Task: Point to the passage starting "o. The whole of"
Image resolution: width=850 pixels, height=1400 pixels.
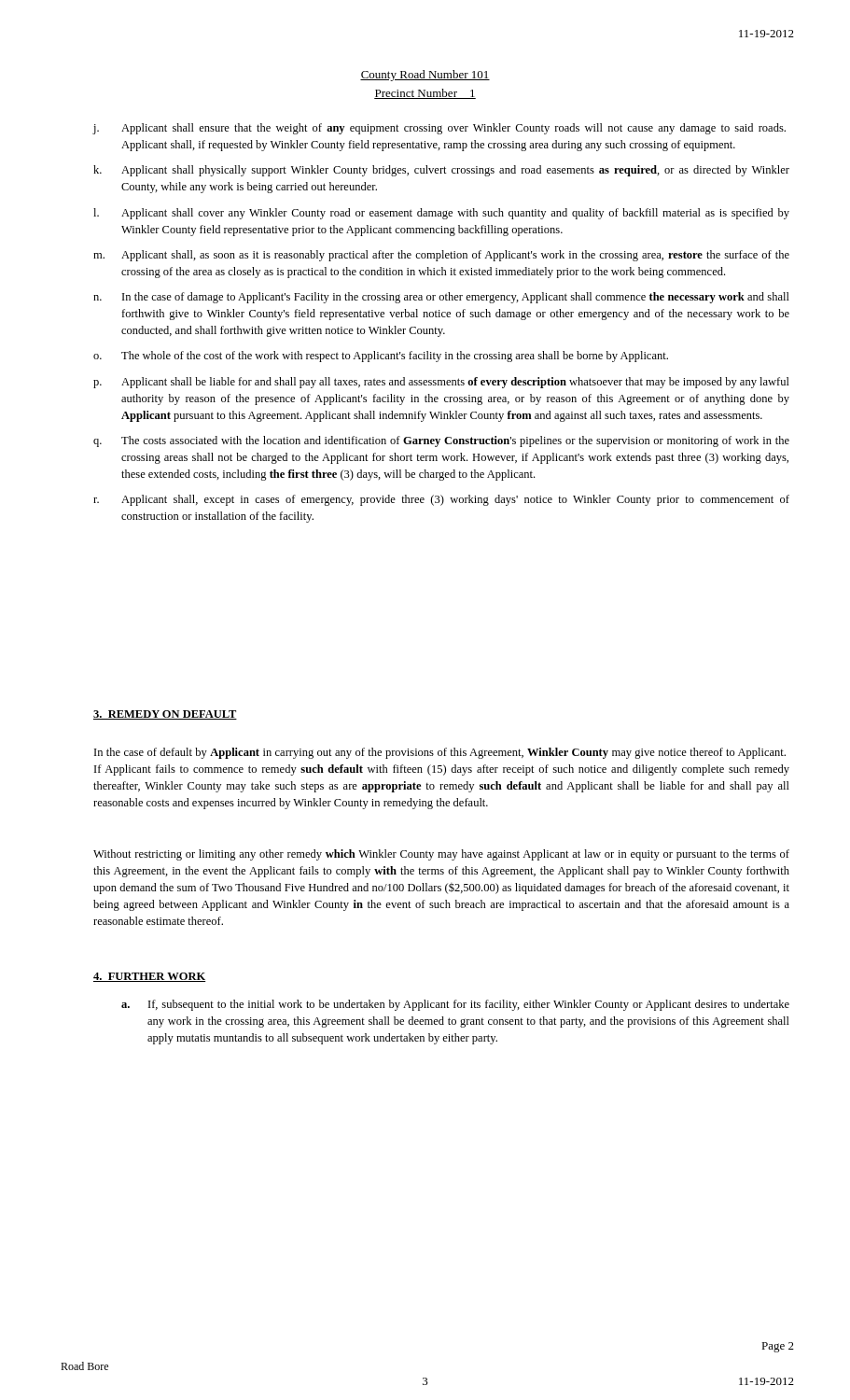Action: (x=441, y=356)
